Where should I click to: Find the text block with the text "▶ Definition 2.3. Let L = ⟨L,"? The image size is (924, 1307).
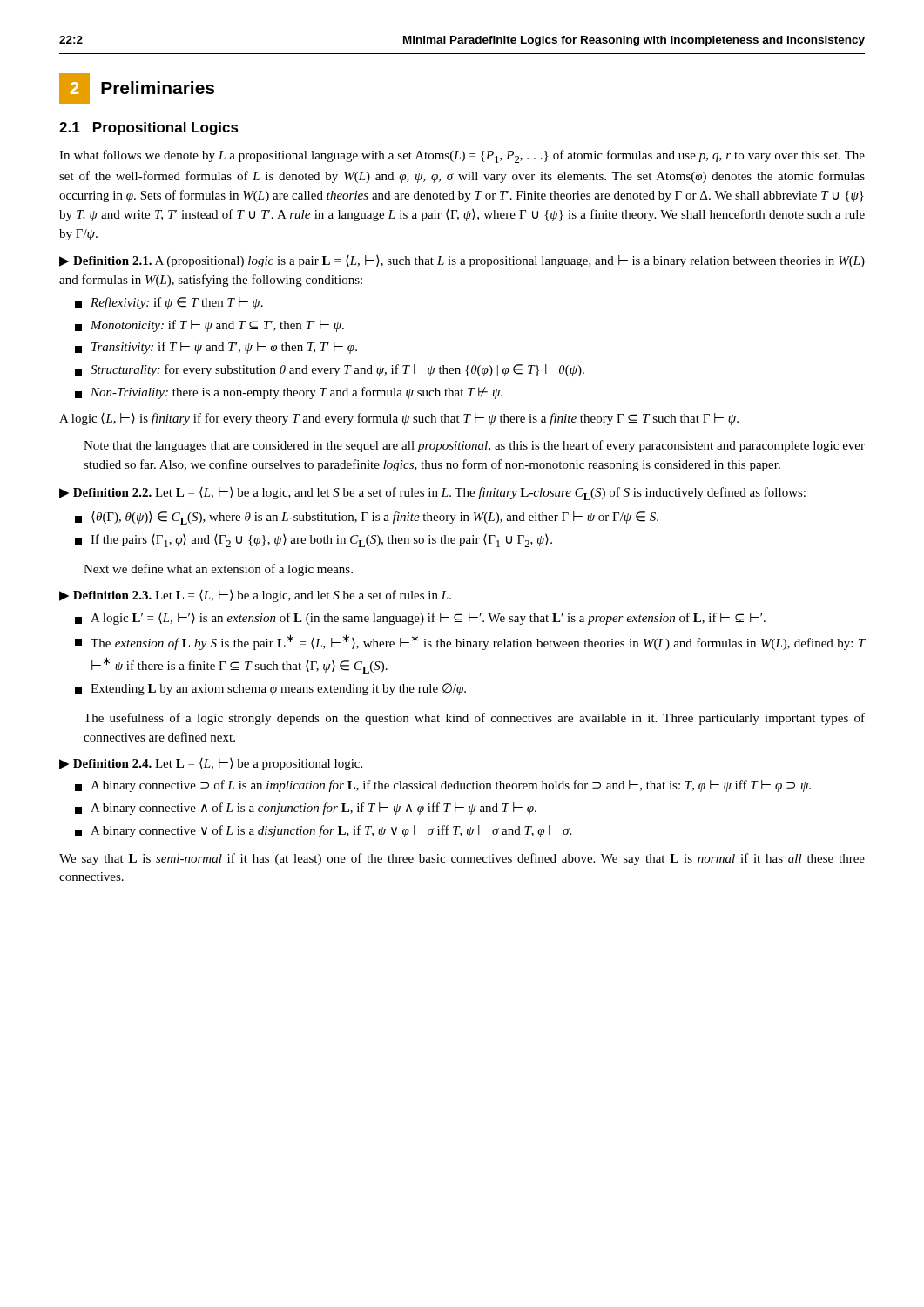[x=256, y=595]
